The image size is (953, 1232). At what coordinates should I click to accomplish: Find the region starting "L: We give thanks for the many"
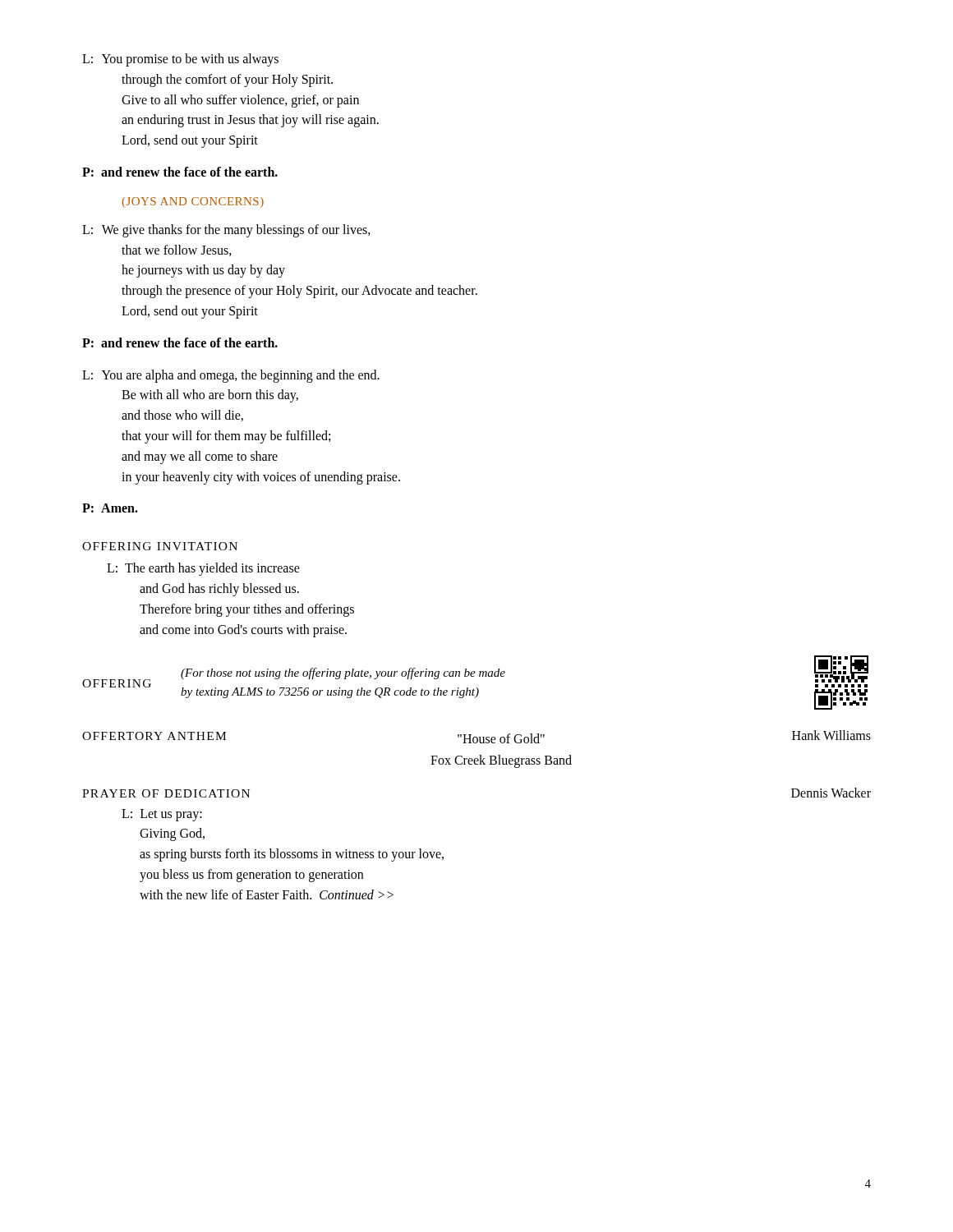click(226, 231)
